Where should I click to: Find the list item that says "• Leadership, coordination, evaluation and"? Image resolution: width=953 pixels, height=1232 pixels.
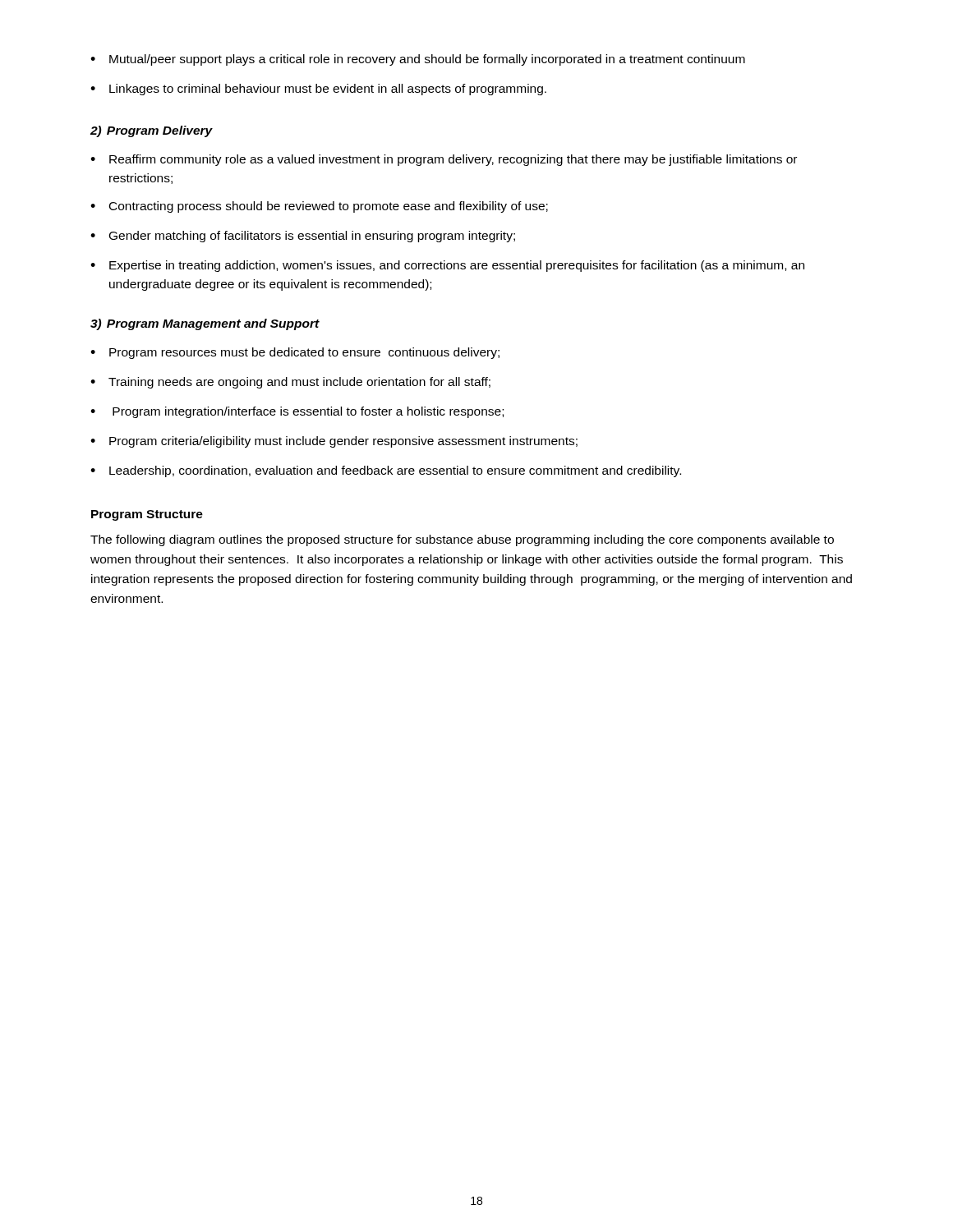(476, 471)
